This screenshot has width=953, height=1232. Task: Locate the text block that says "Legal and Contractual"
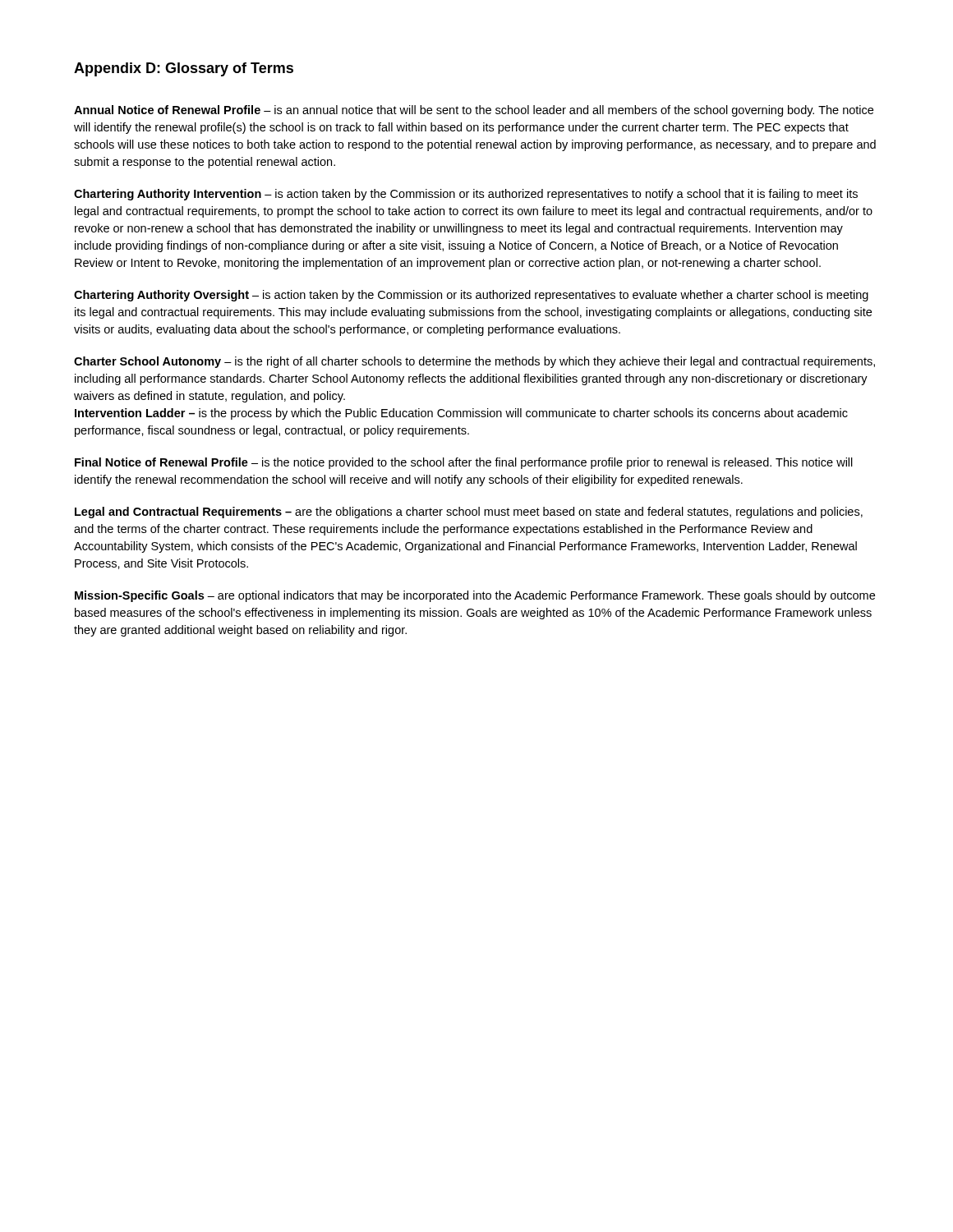(x=476, y=538)
